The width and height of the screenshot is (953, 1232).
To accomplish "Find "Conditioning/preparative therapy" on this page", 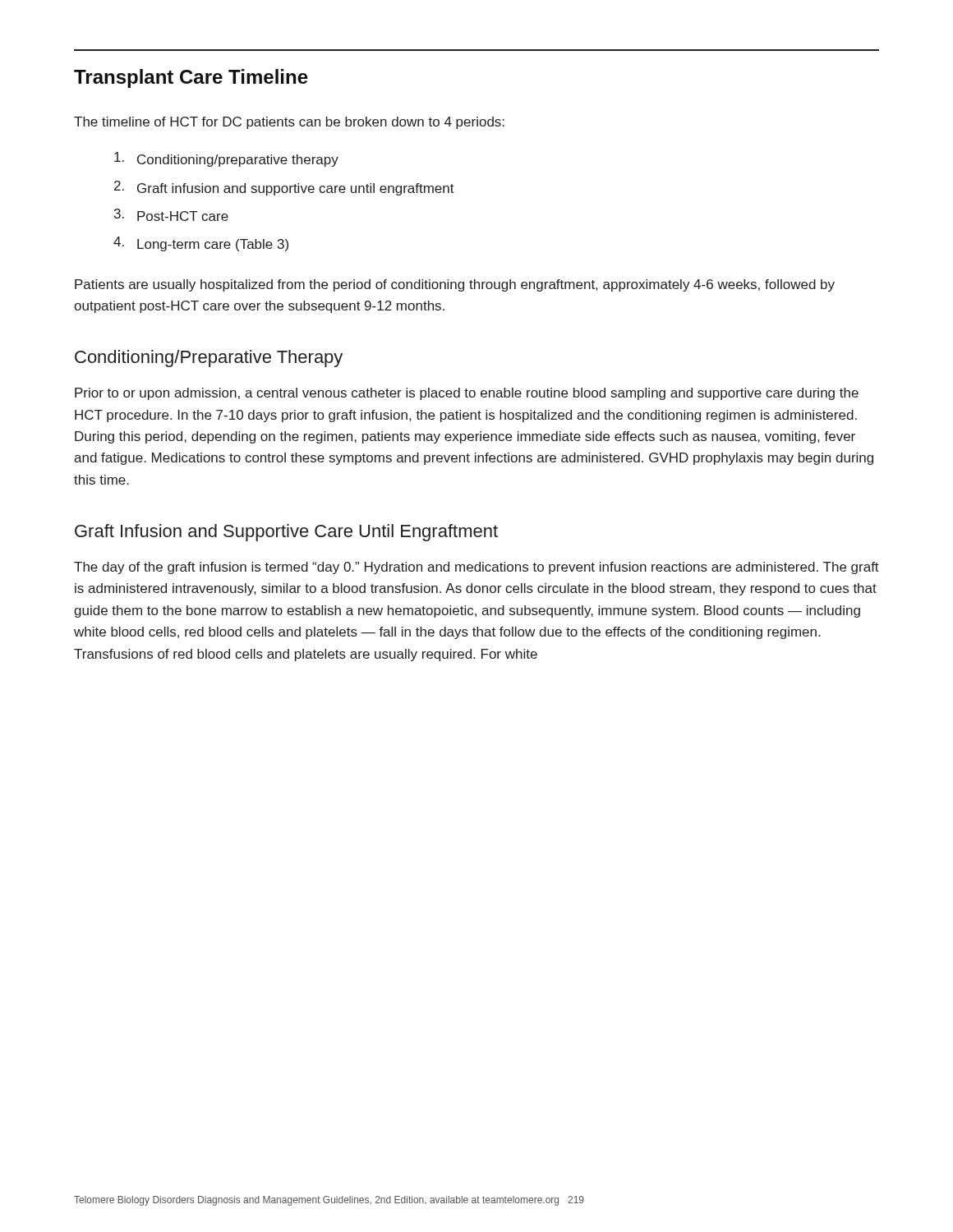I will 226,161.
